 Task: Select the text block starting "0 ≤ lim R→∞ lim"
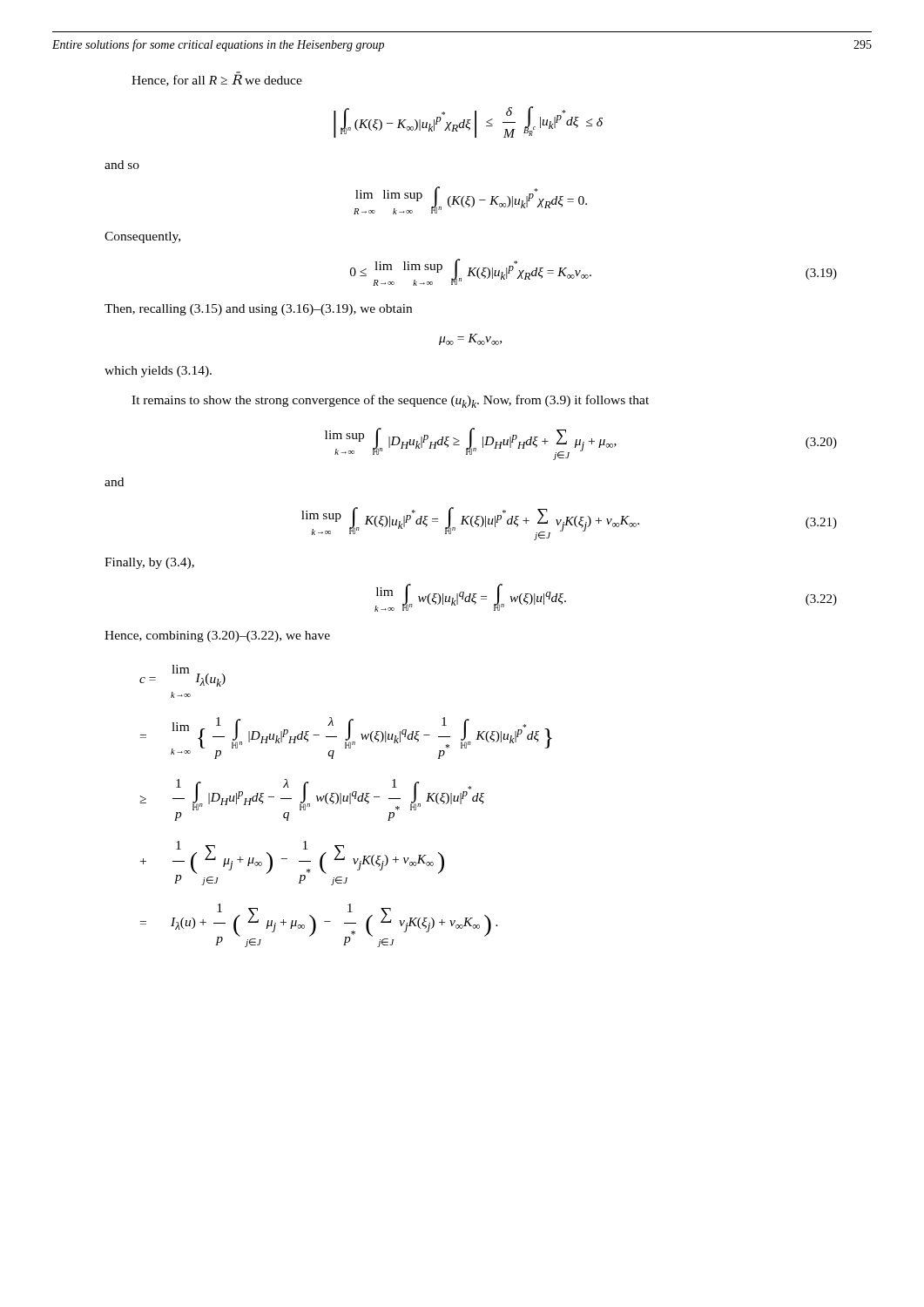[471, 273]
